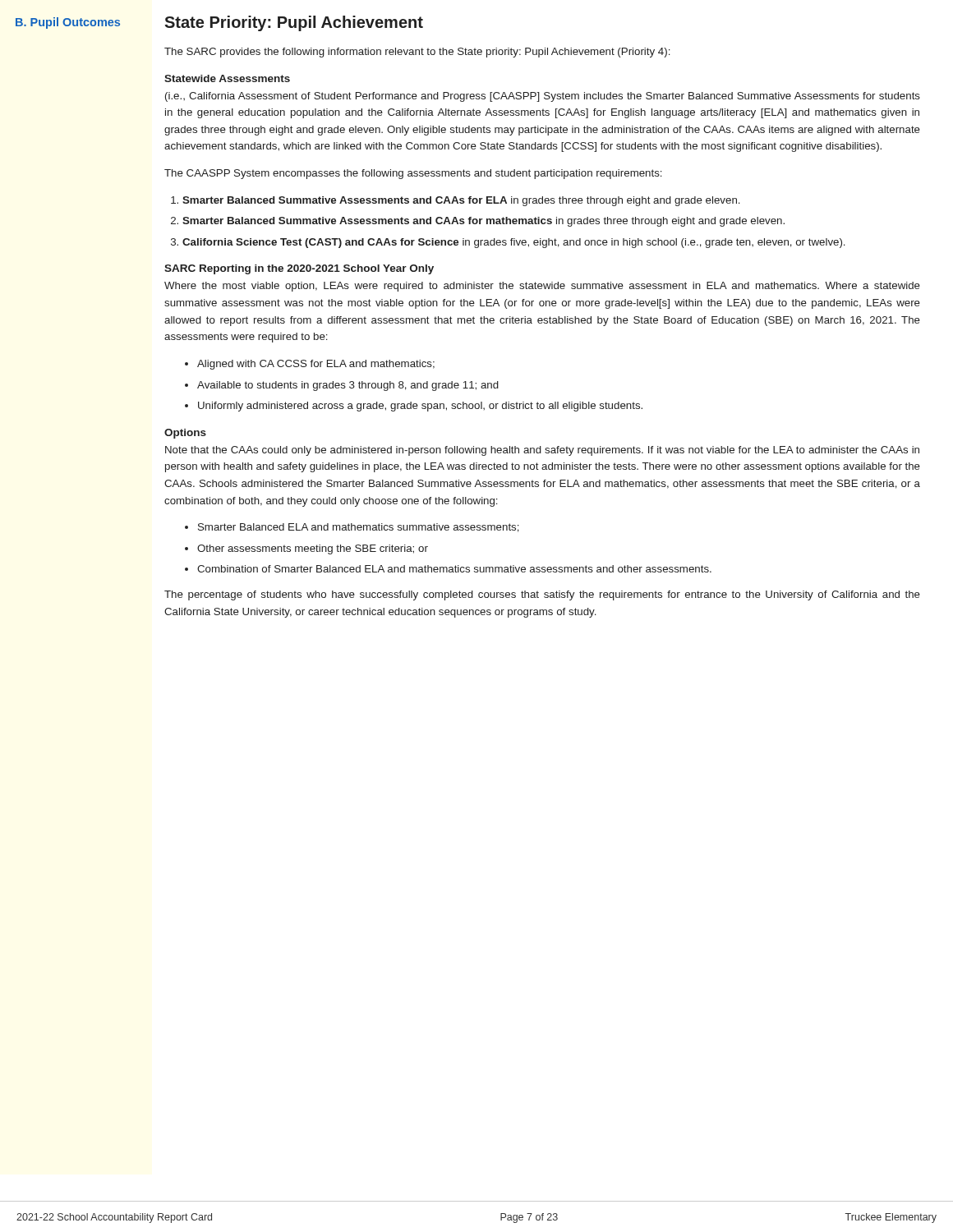Viewport: 953px width, 1232px height.
Task: Locate the block of text that opens with "Combination of Smarter Balanced ELA and"
Action: point(455,569)
